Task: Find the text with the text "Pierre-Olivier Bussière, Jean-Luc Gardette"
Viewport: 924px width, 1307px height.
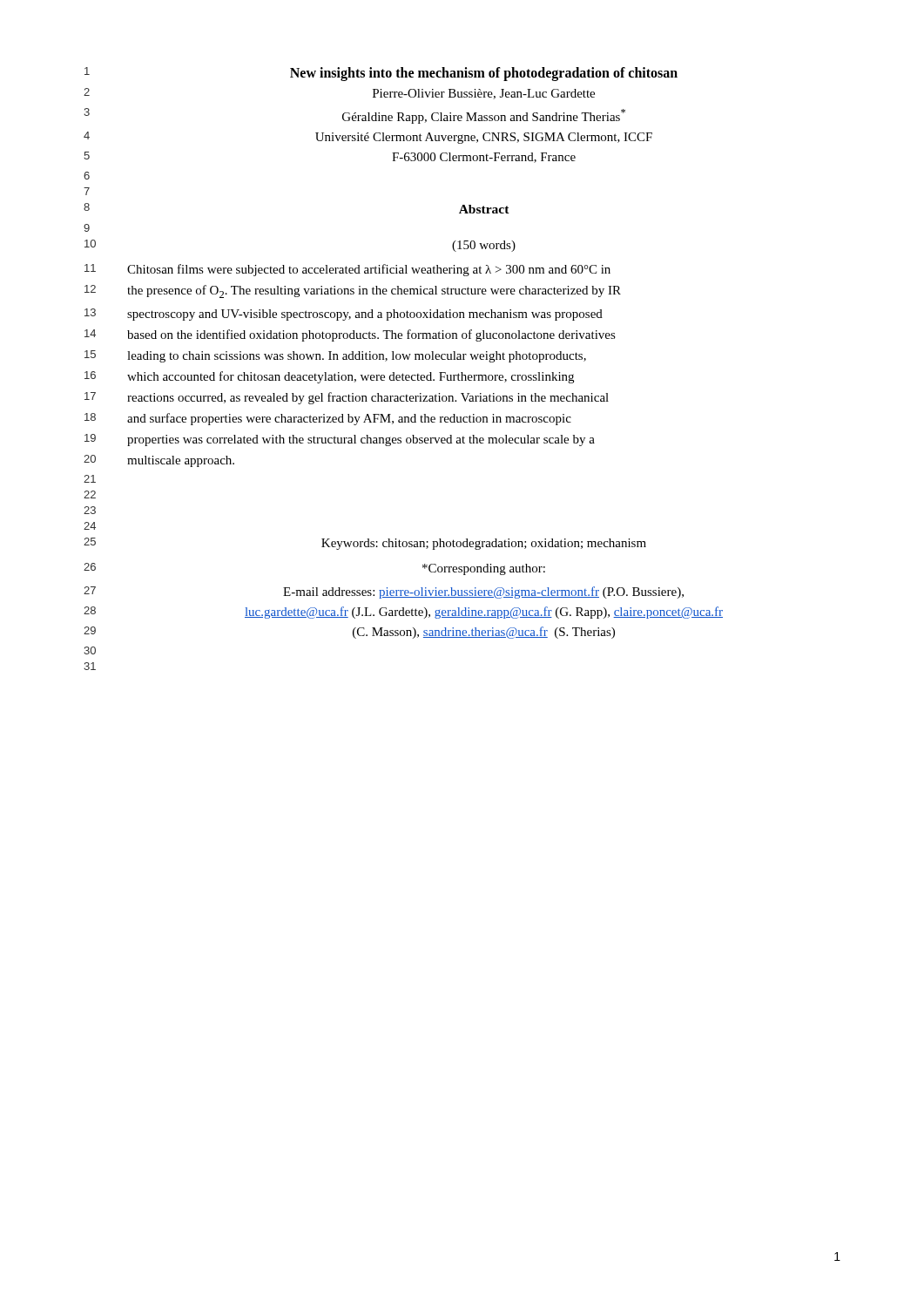Action: coord(484,93)
